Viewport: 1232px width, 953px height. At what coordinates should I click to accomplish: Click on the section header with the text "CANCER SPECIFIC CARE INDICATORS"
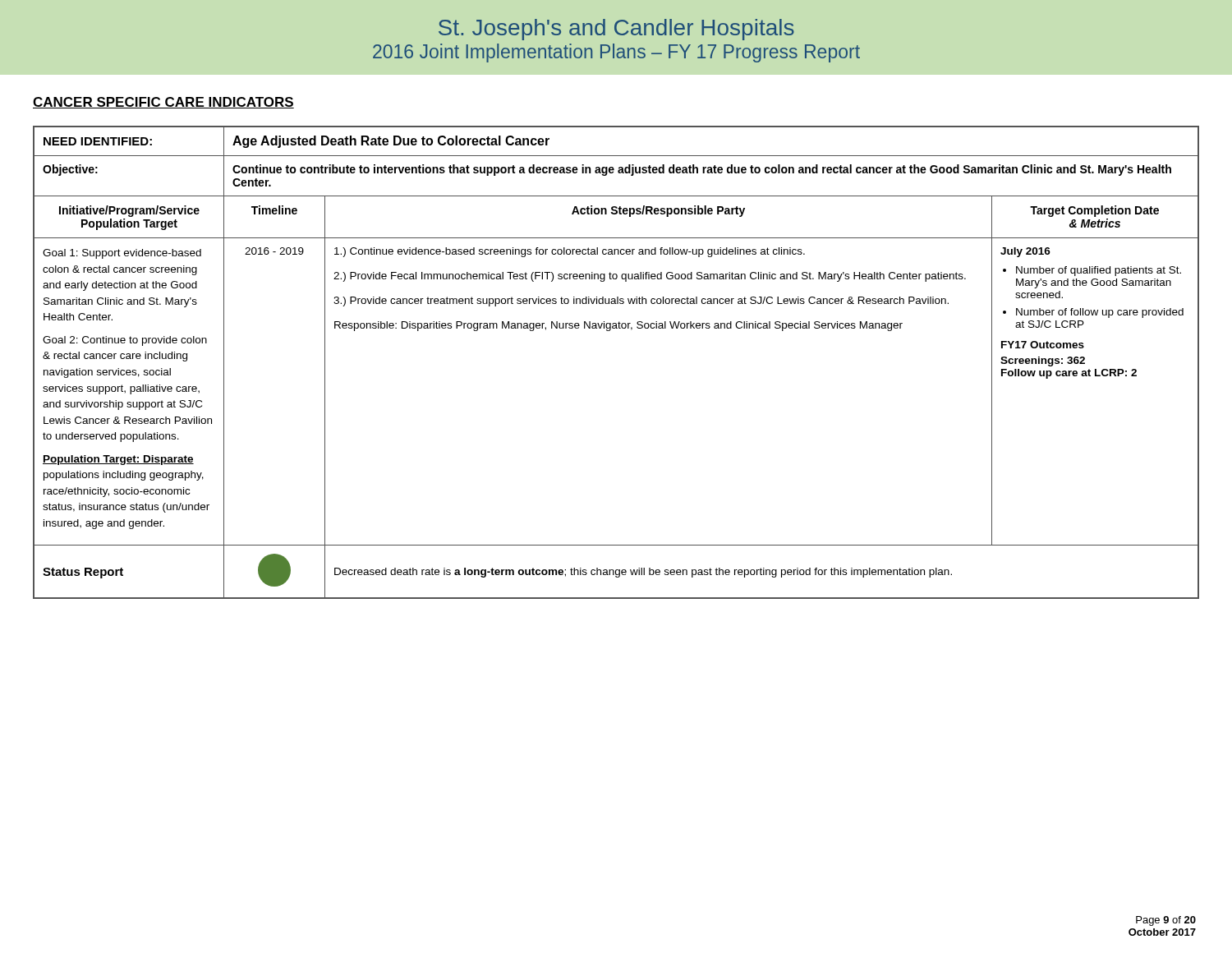point(163,102)
